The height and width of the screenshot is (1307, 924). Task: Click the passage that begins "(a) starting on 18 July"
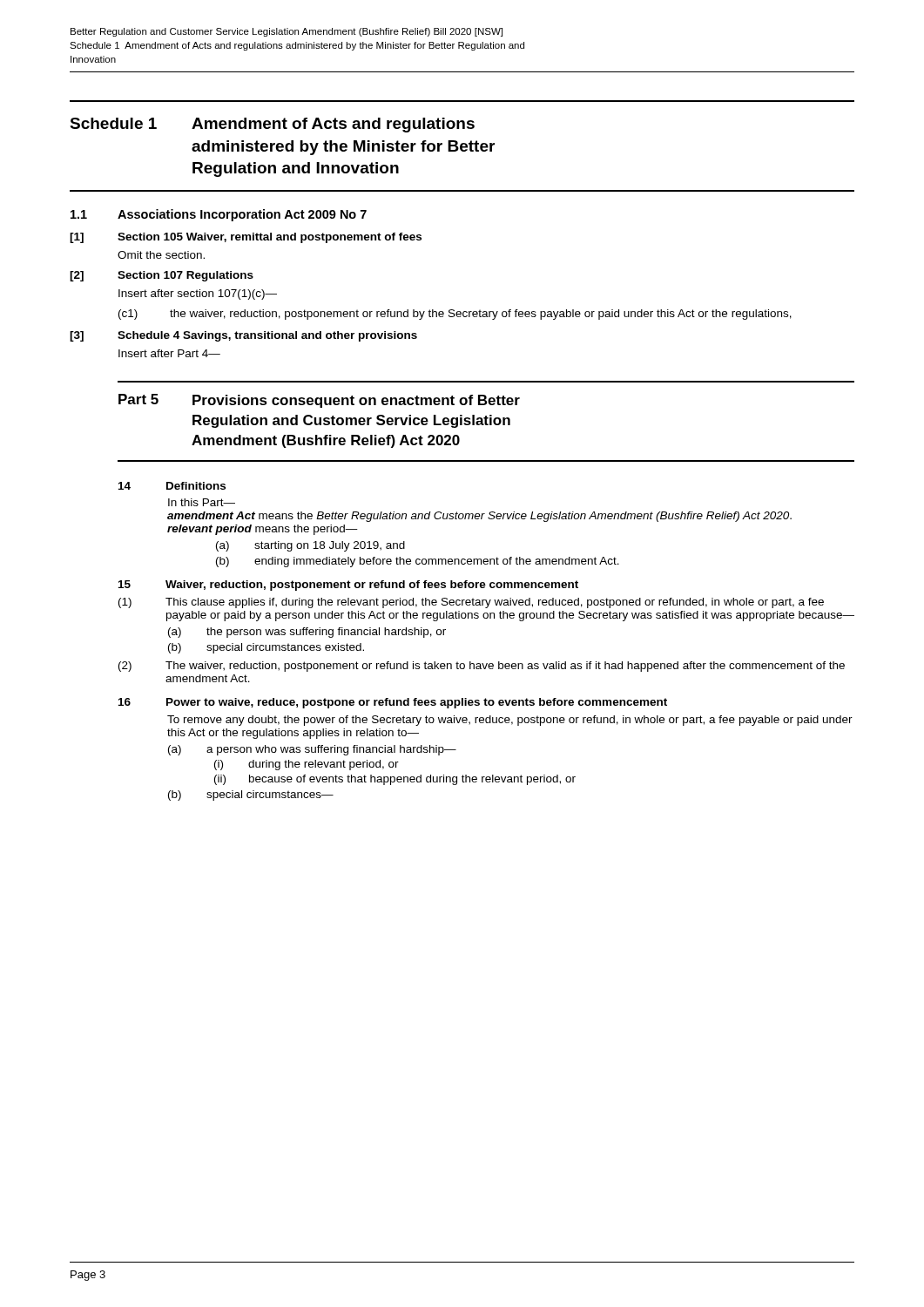tap(310, 546)
